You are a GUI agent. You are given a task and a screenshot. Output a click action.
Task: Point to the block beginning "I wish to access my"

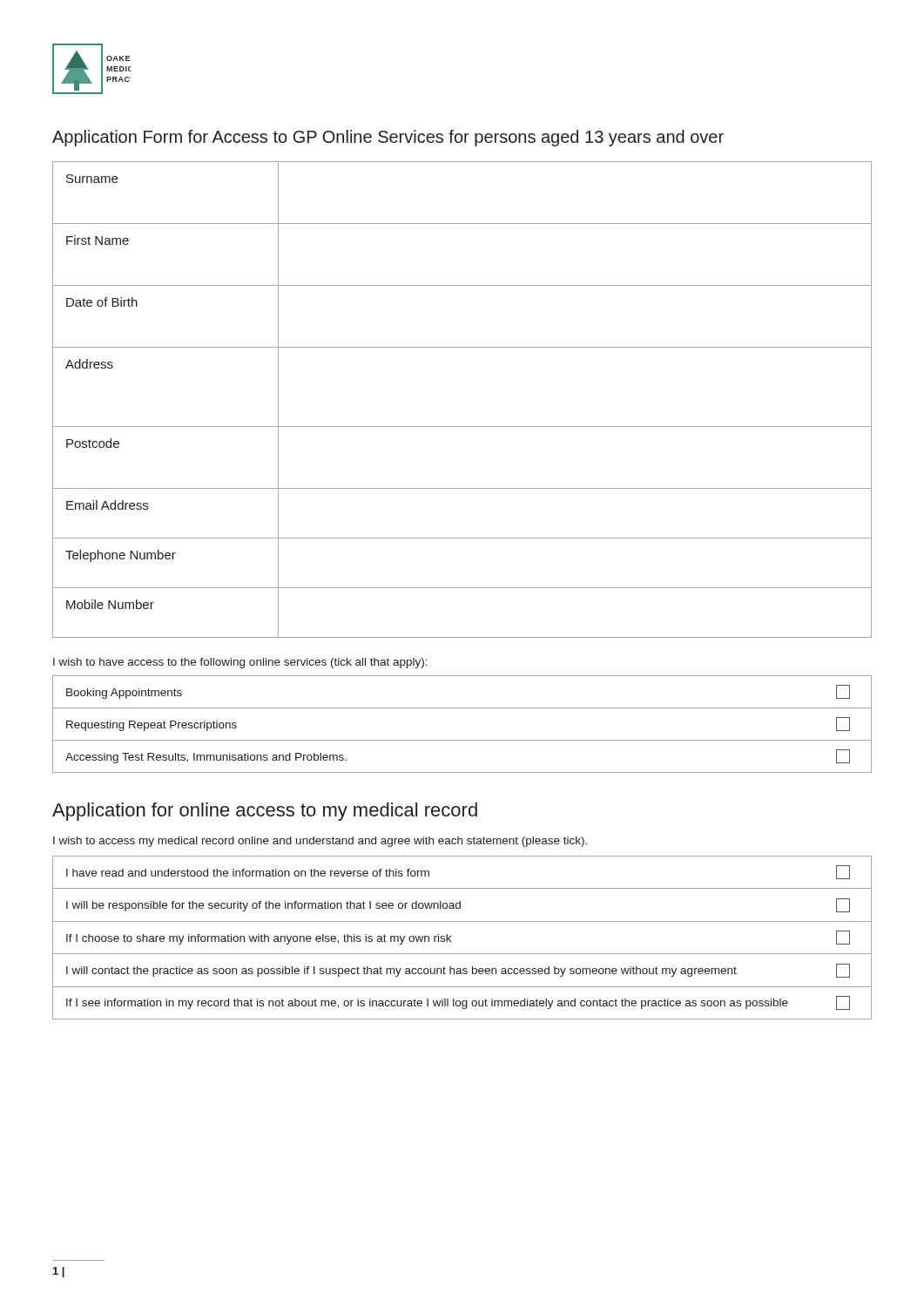click(320, 840)
